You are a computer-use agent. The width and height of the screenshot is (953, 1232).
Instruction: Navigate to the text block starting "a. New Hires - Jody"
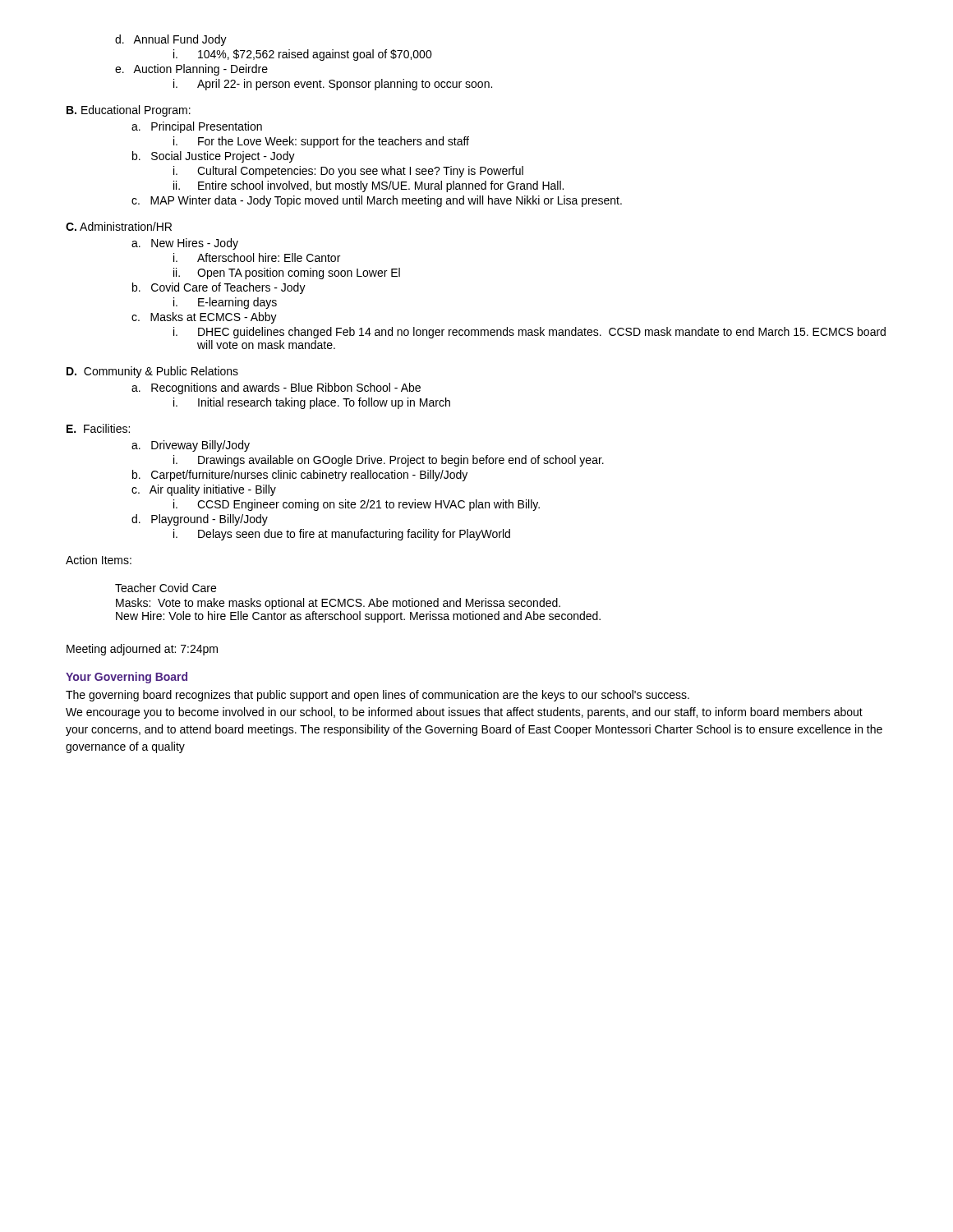[185, 243]
